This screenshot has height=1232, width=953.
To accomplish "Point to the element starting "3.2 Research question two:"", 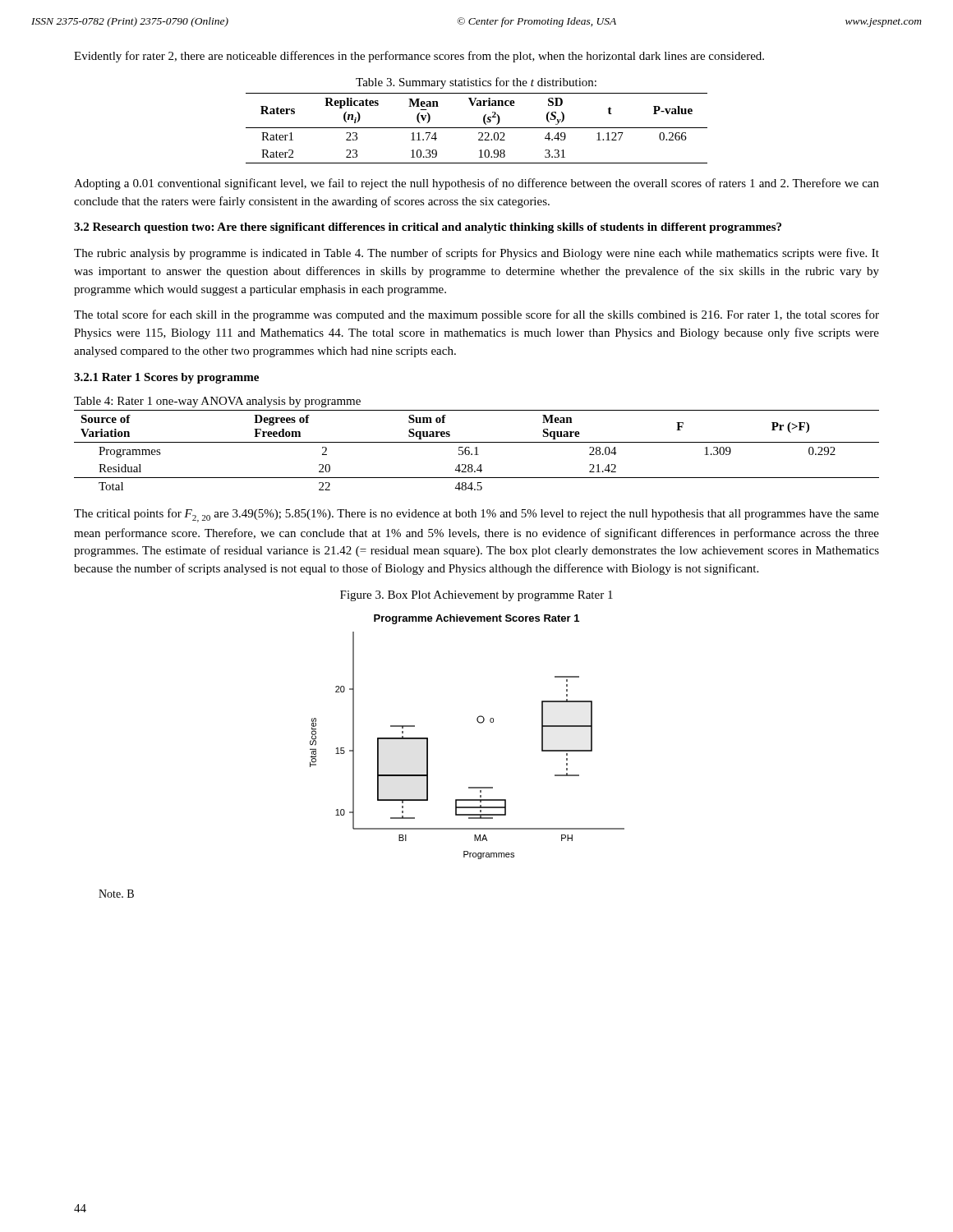I will tap(476, 228).
